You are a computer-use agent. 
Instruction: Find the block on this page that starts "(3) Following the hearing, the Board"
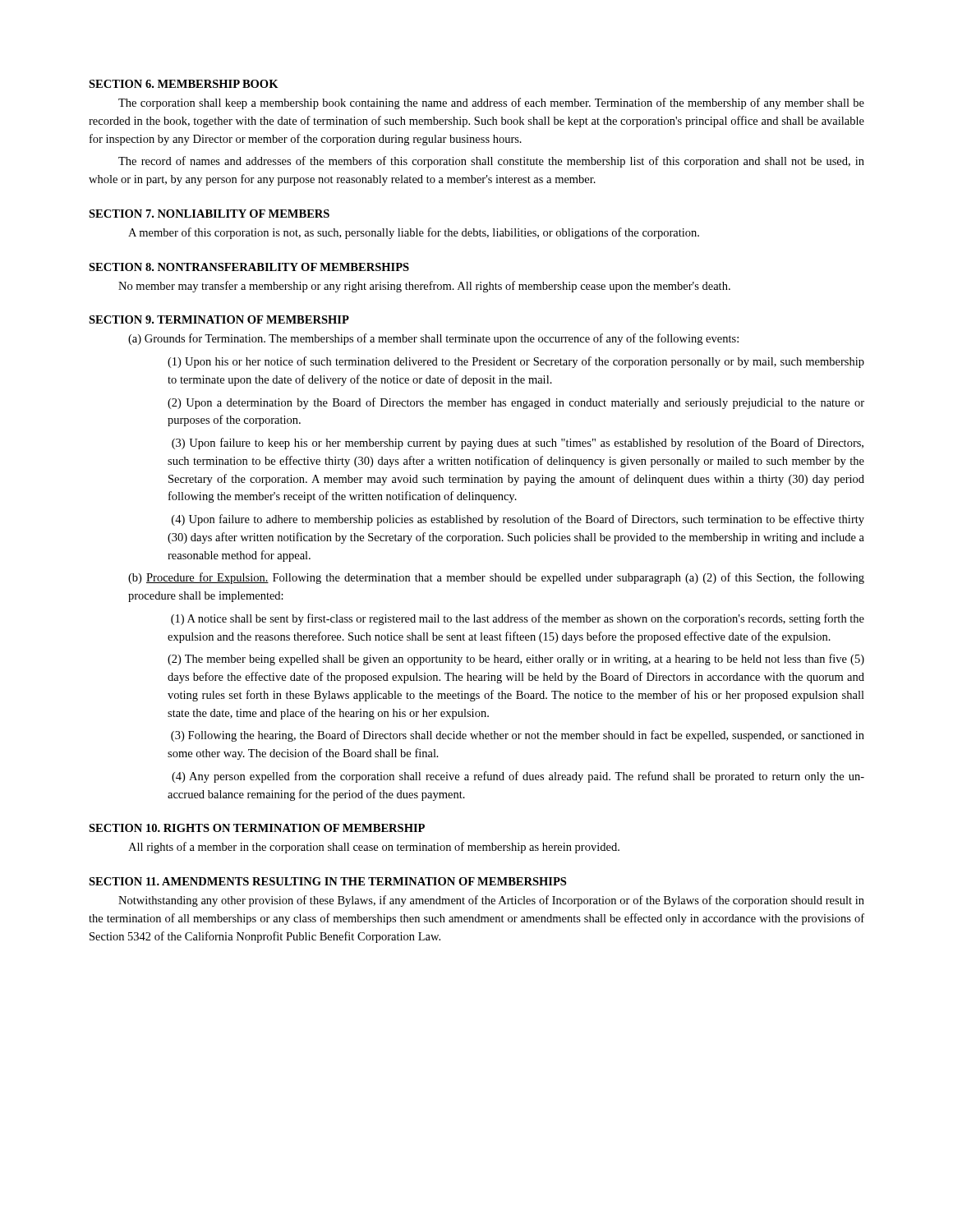coord(516,745)
